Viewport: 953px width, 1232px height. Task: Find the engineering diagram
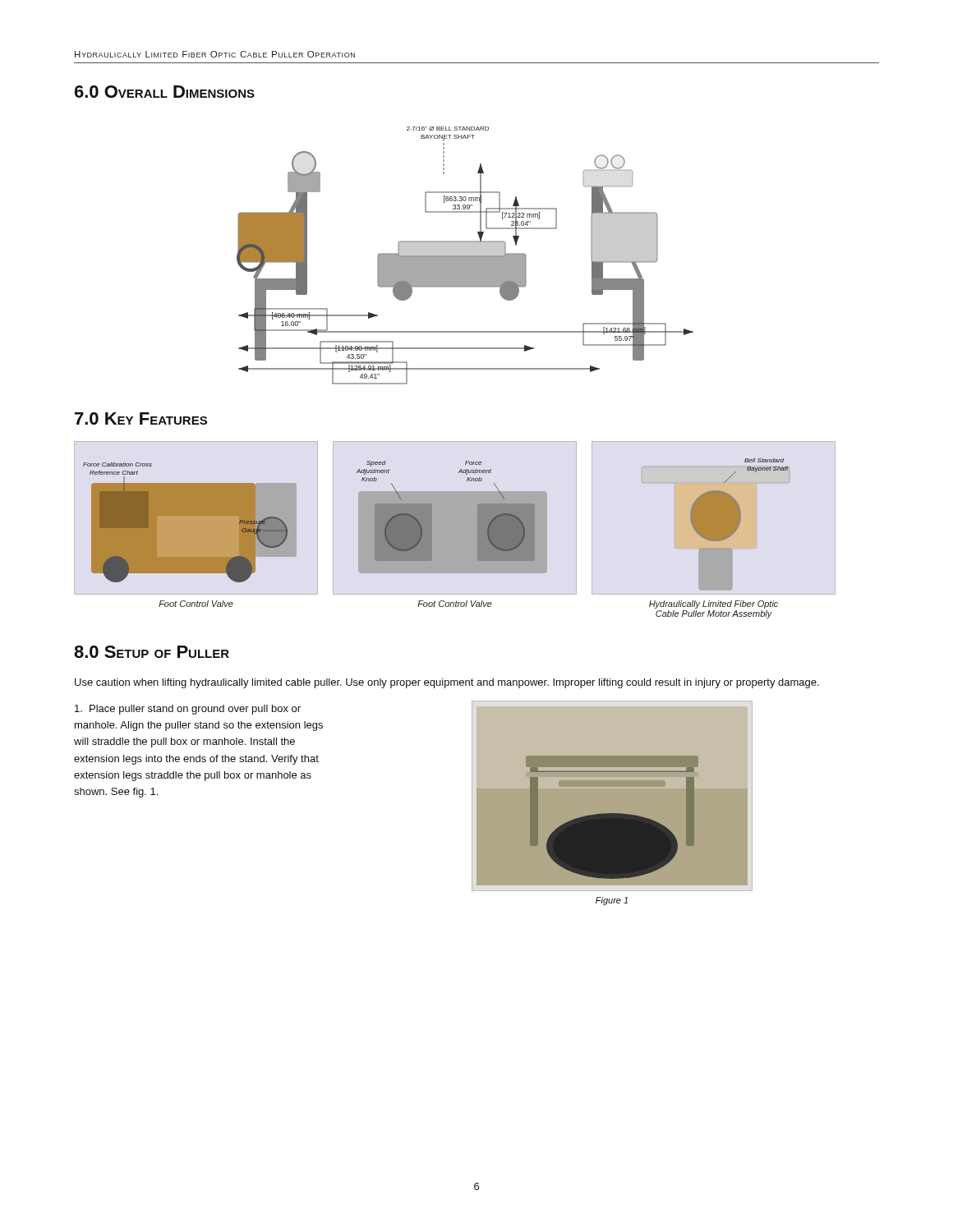(x=476, y=250)
